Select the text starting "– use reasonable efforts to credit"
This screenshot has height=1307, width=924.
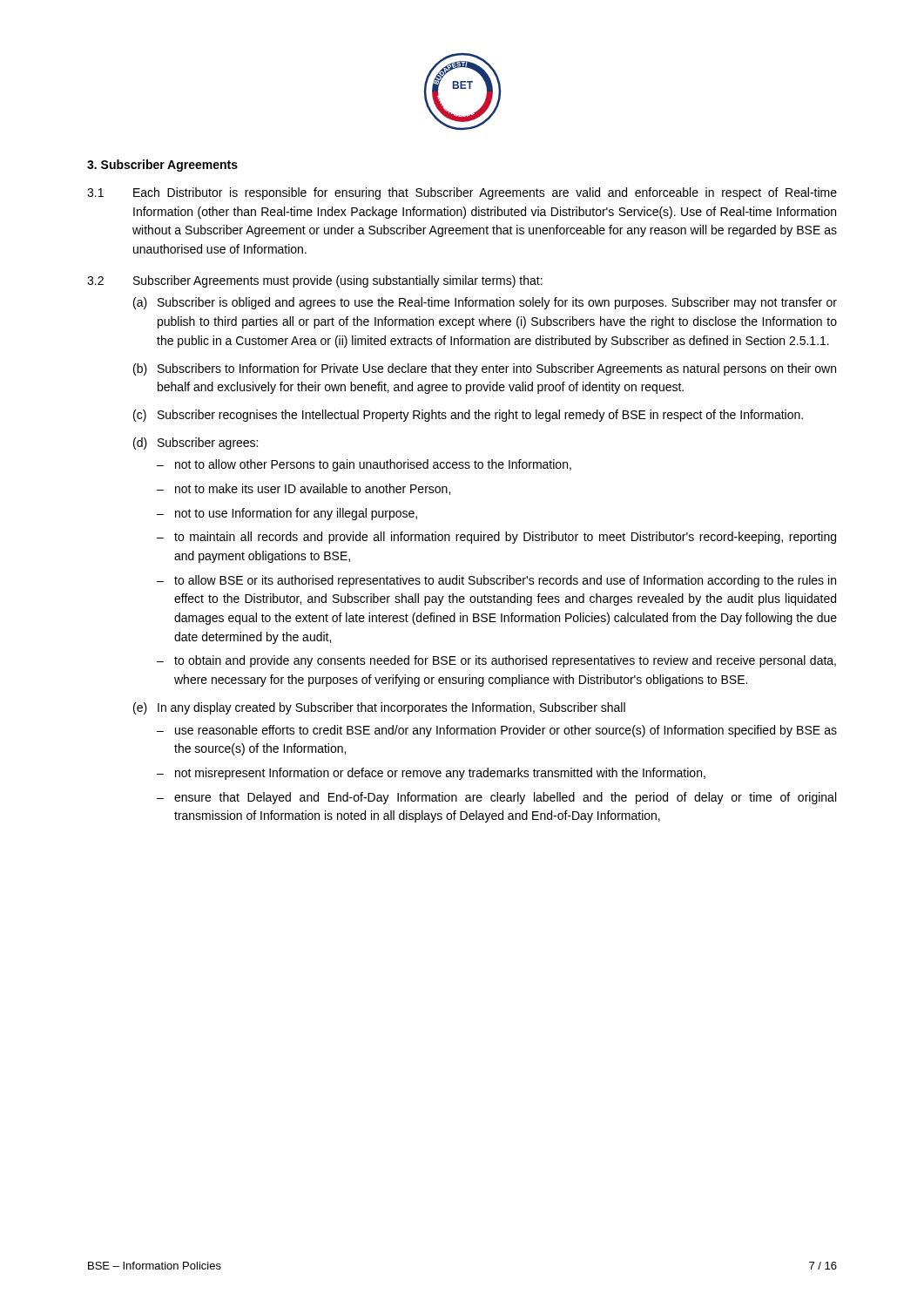(x=497, y=740)
